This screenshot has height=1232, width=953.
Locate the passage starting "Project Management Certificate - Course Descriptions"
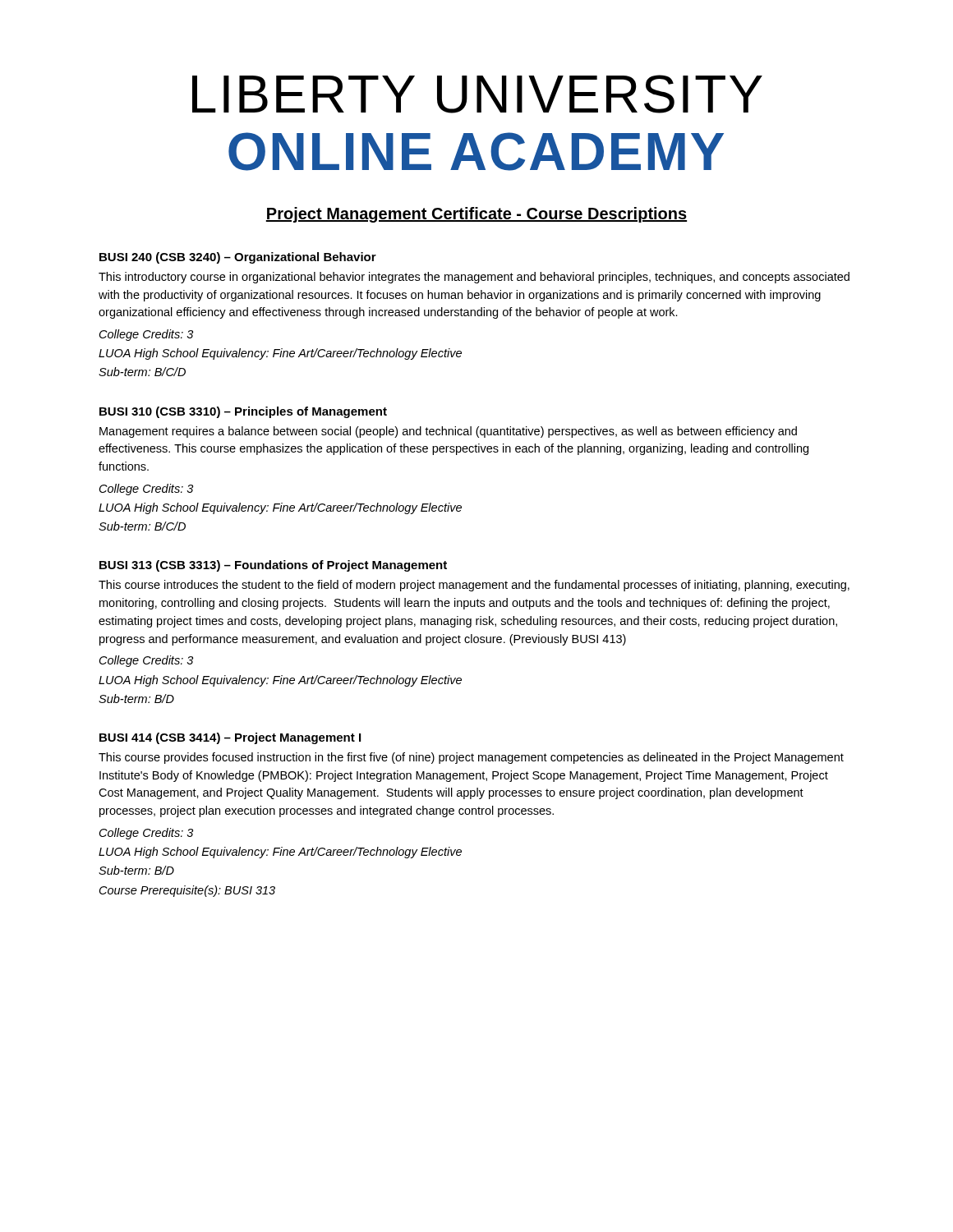pyautogui.click(x=476, y=213)
